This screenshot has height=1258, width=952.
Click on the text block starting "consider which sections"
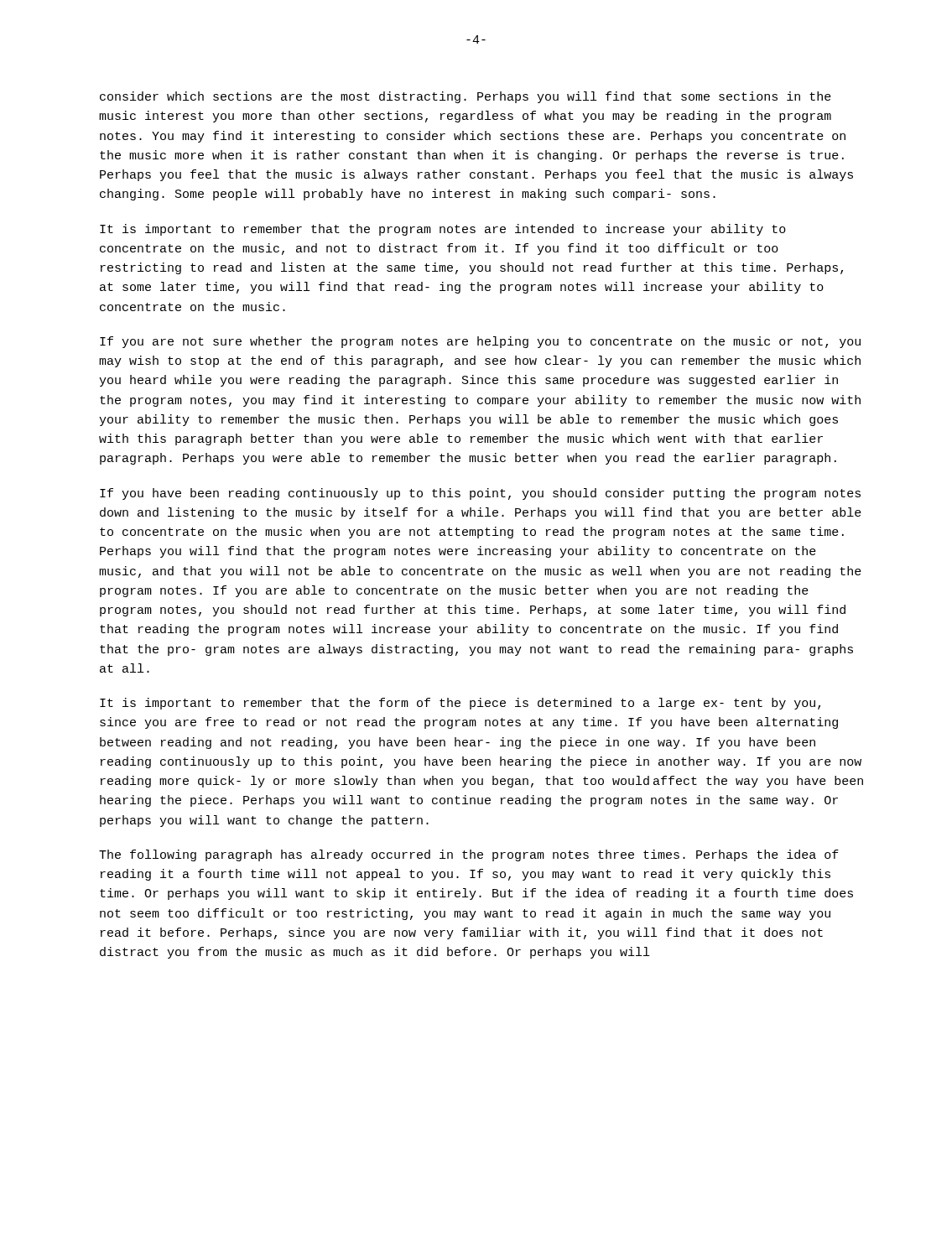(477, 146)
